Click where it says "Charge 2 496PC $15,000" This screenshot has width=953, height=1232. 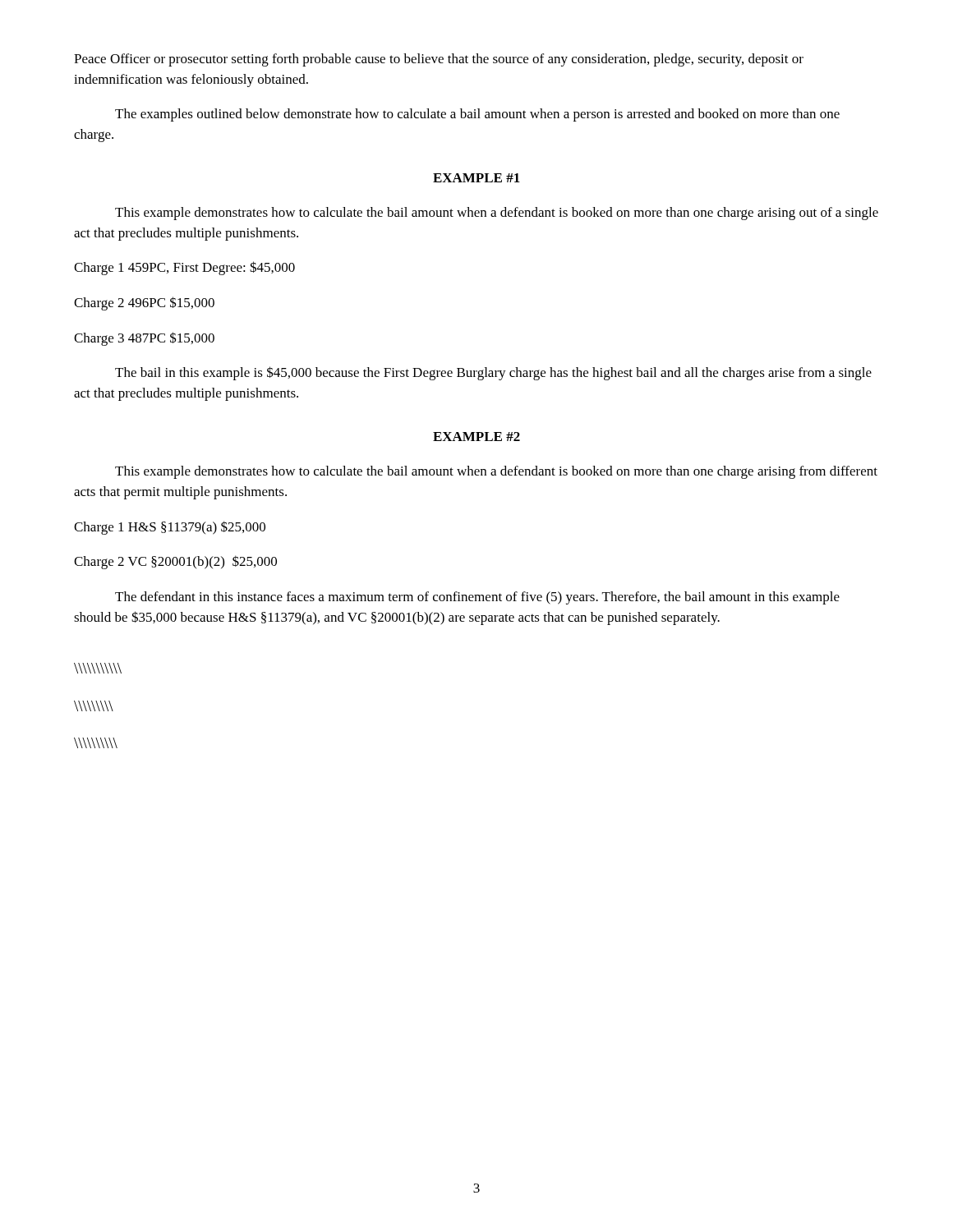coord(144,303)
